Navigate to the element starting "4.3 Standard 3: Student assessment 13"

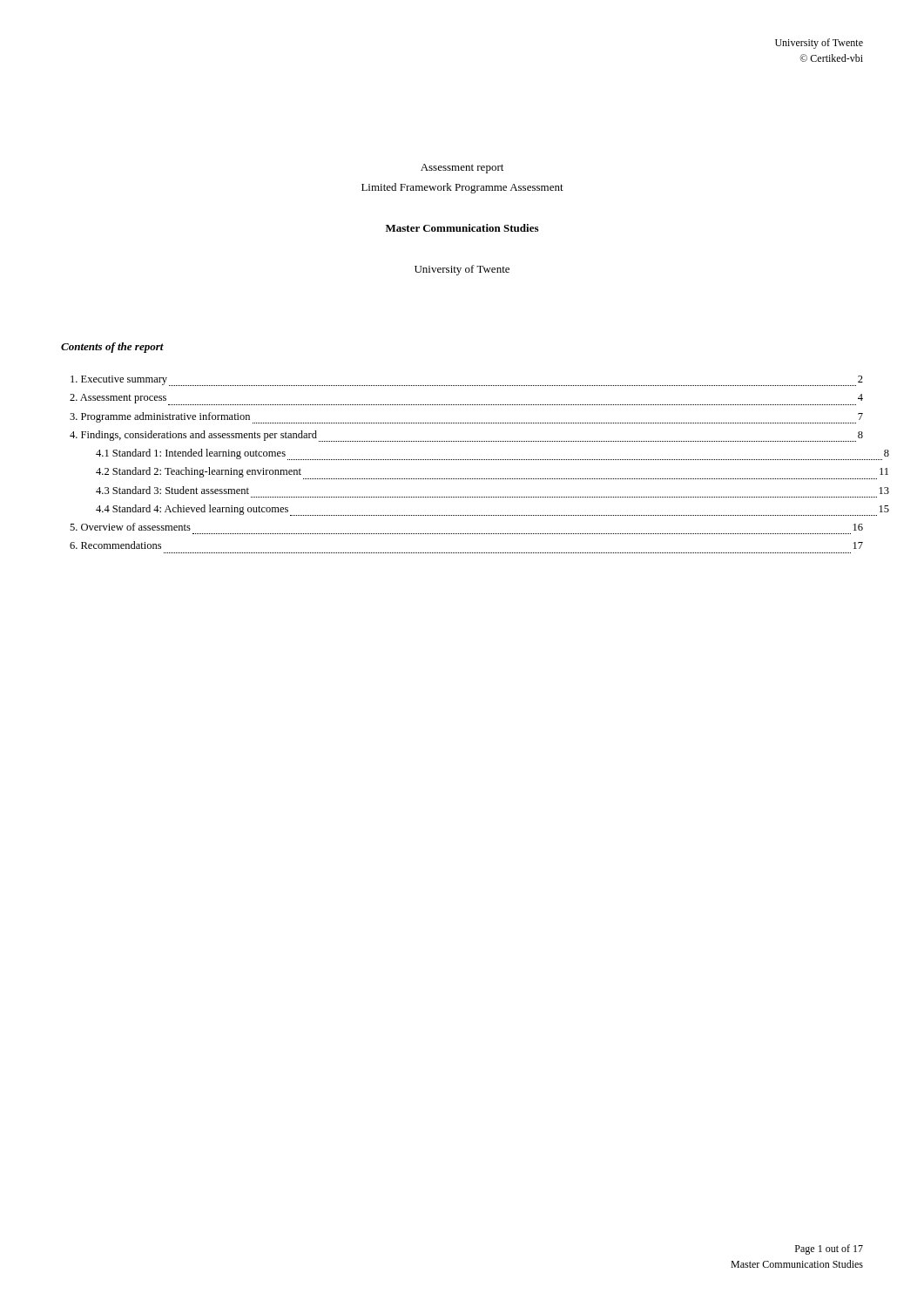coord(492,491)
